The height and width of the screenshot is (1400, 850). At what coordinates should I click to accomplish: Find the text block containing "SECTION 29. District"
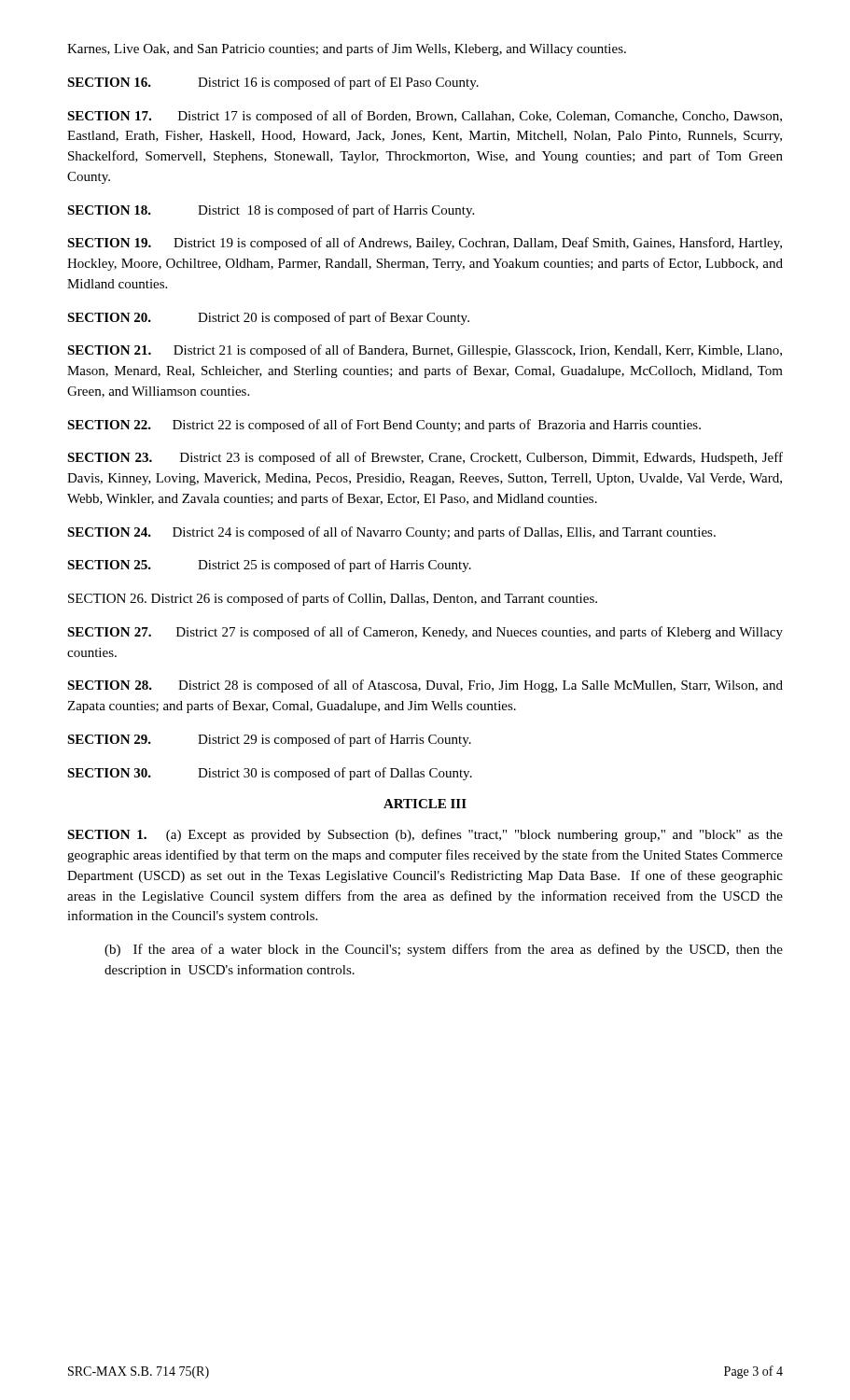(x=425, y=740)
